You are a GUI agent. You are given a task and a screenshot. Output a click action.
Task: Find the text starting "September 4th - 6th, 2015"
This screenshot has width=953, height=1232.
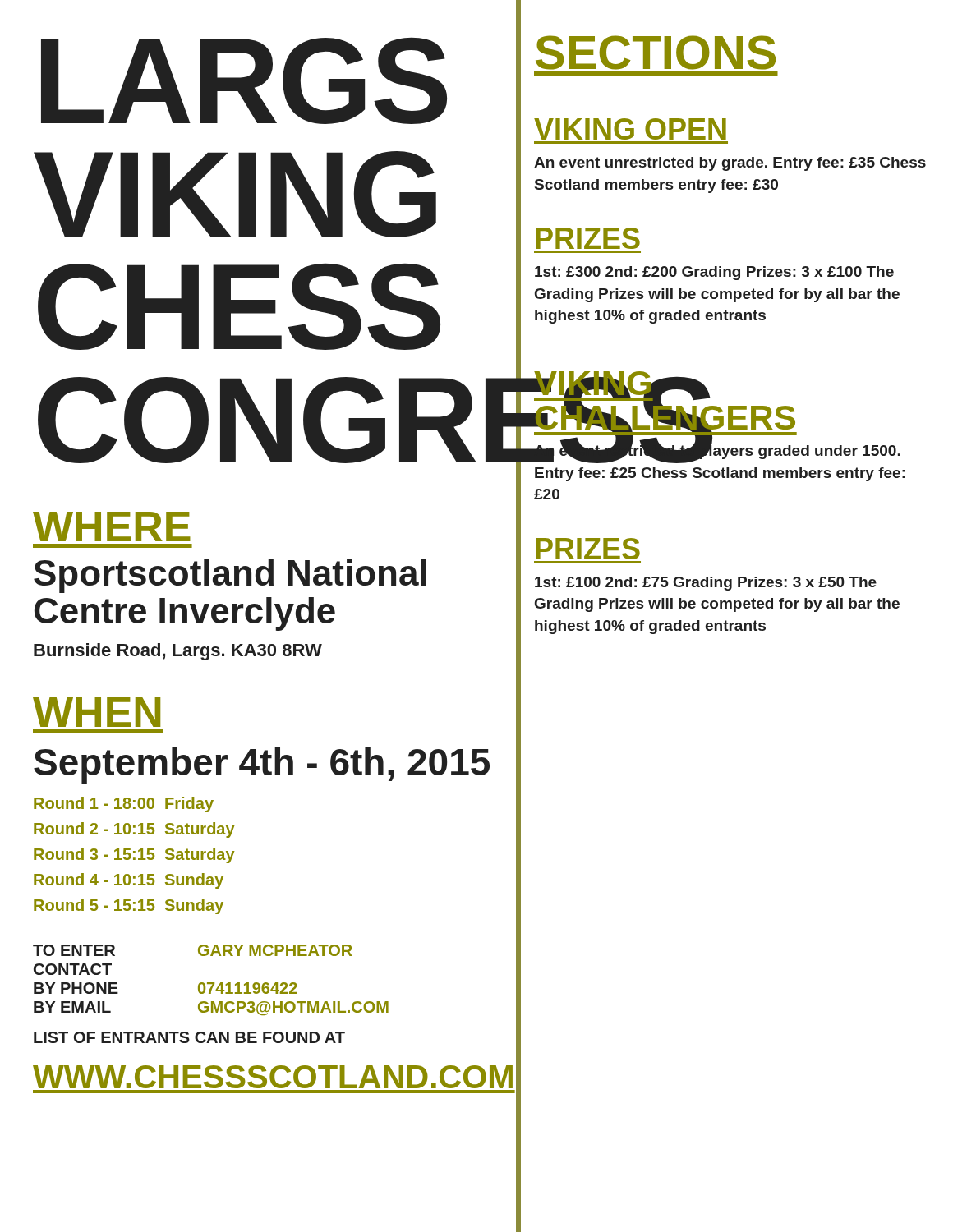[271, 762]
